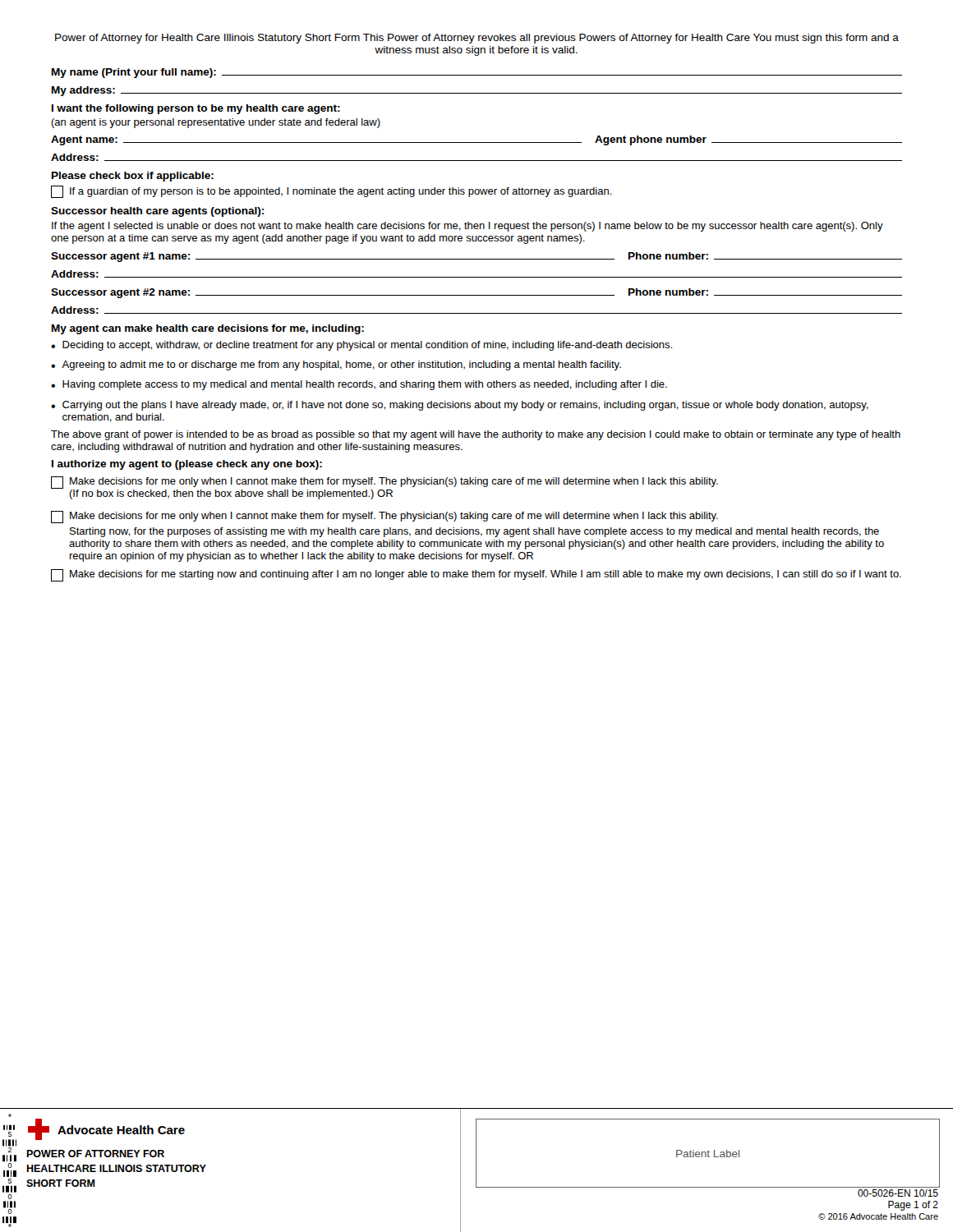Select the block starting "Successor agent #2 name: Phone number:"

(x=476, y=292)
